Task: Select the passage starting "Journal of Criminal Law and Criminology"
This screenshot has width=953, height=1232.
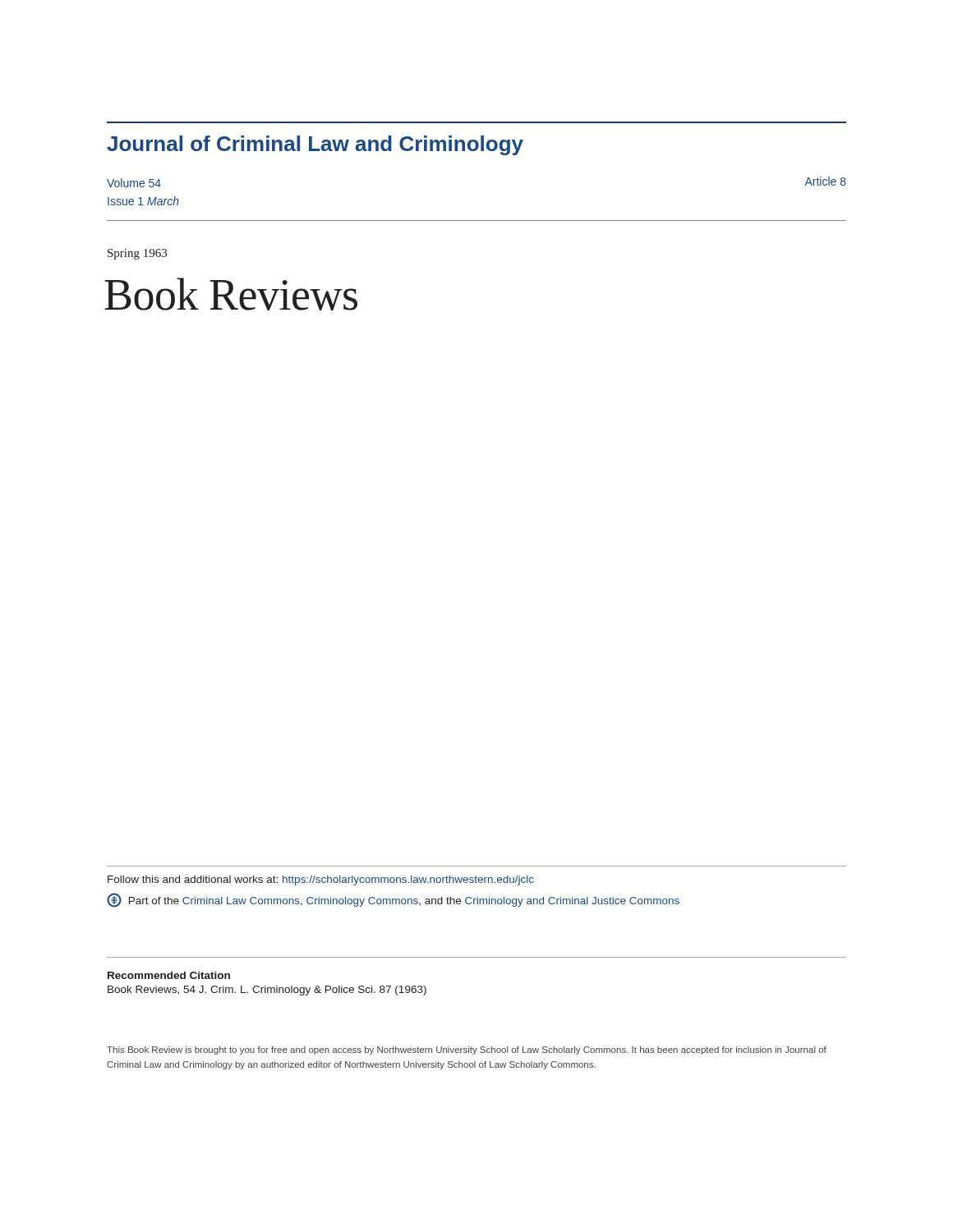Action: click(315, 144)
